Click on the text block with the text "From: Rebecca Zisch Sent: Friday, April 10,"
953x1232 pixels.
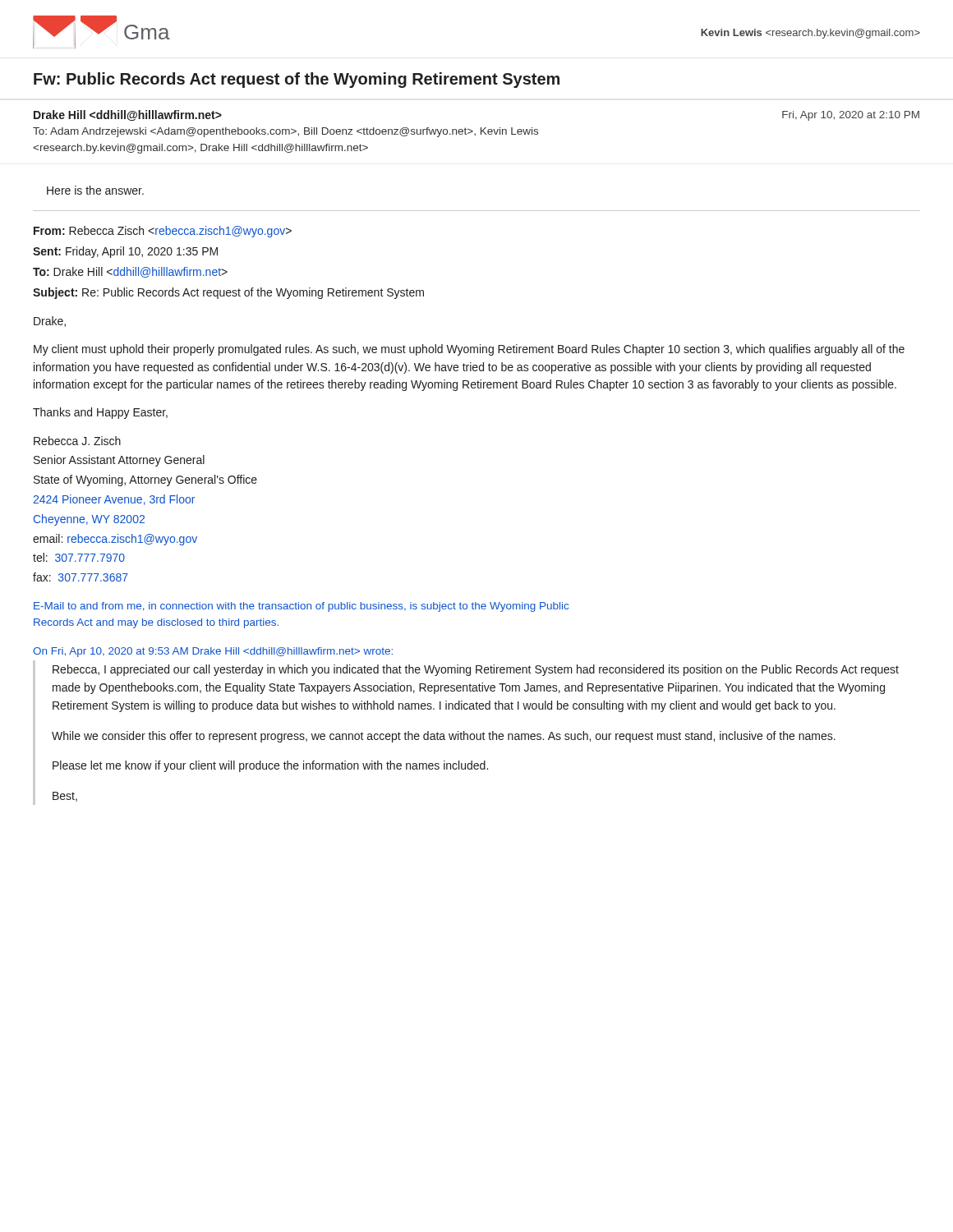click(229, 261)
